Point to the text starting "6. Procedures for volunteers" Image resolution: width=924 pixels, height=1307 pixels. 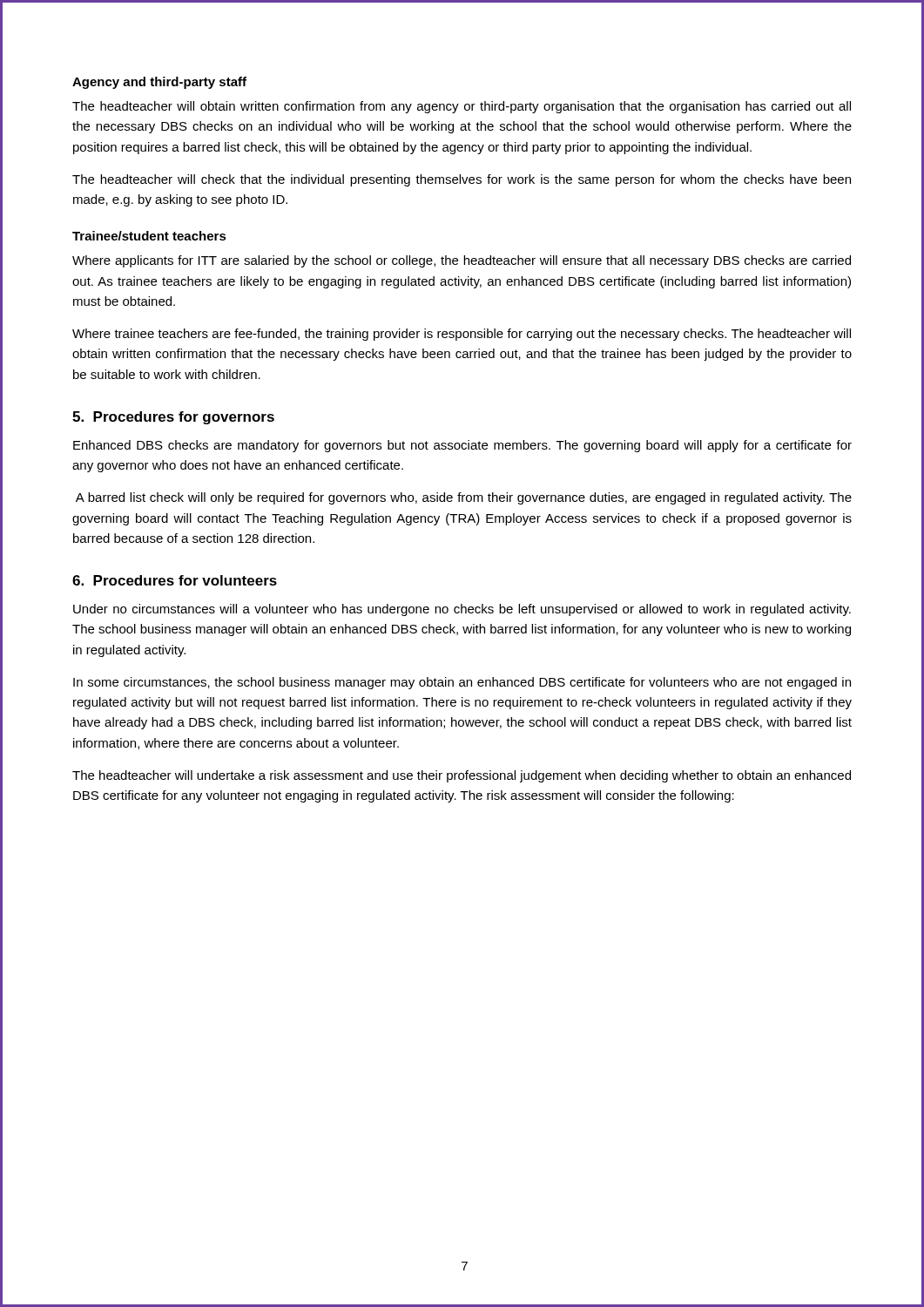pyautogui.click(x=175, y=581)
